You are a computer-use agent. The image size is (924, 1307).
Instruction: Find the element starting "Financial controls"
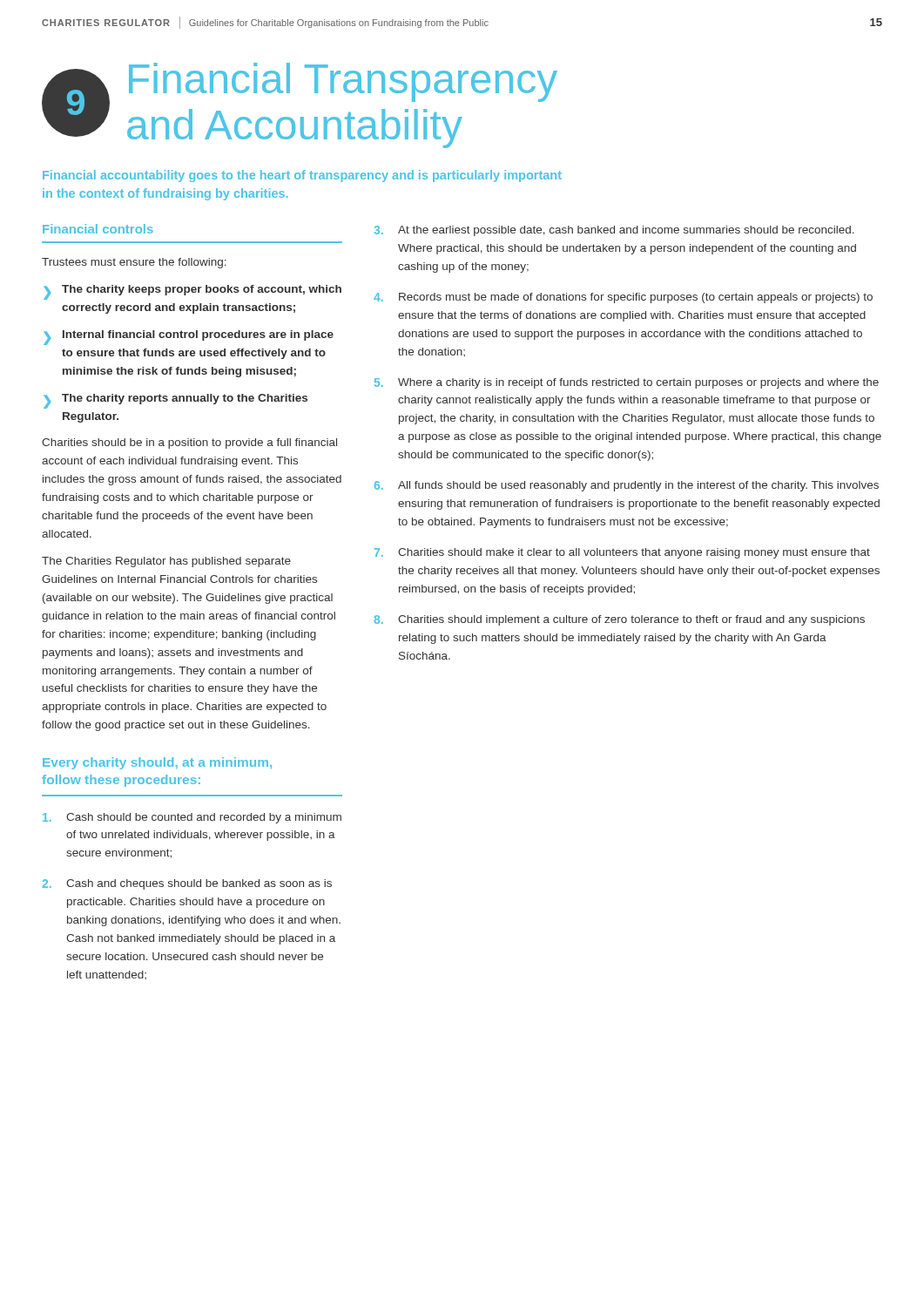98,229
